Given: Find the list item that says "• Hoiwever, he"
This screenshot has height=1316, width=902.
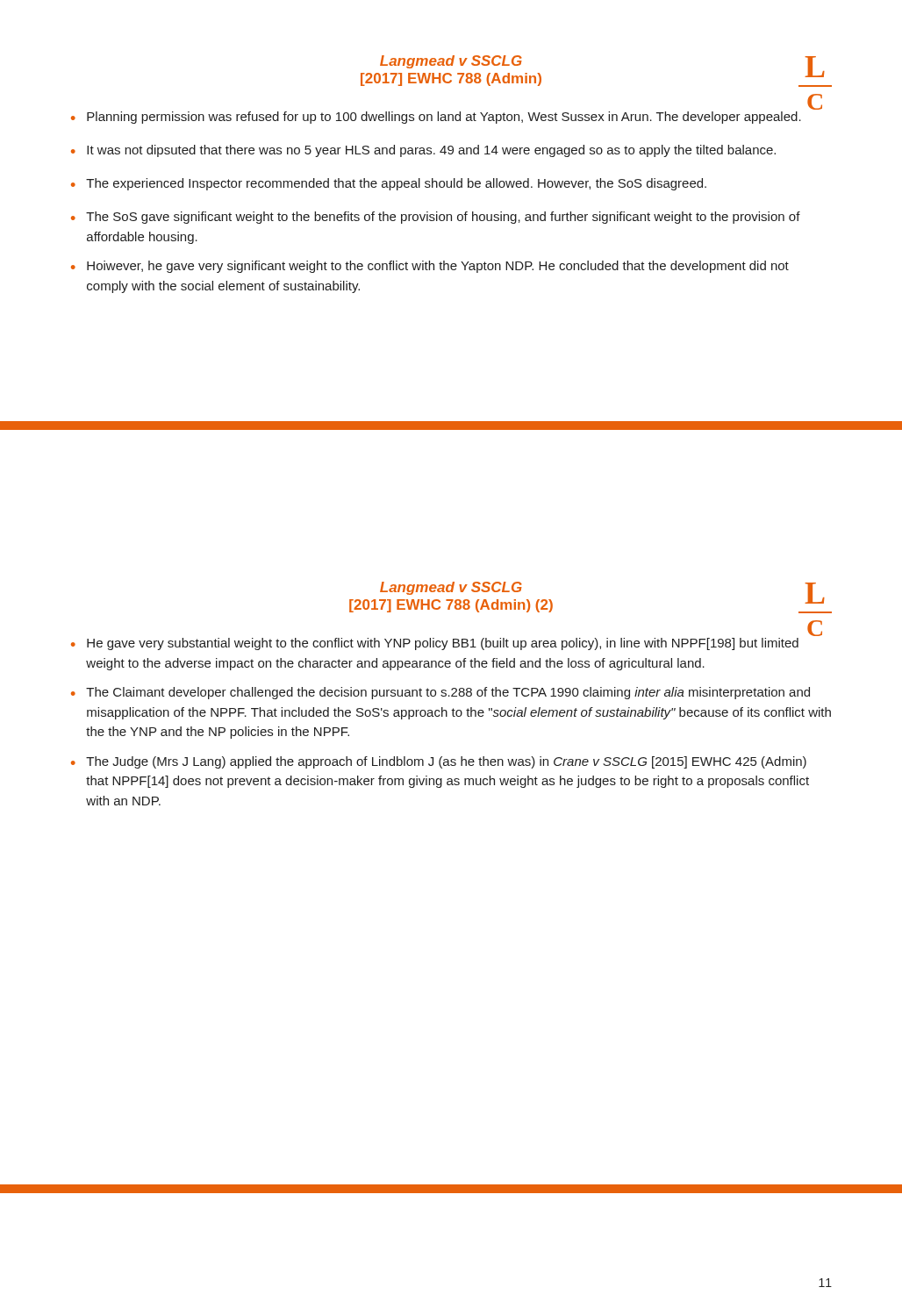Looking at the screenshot, I should [x=451, y=276].
